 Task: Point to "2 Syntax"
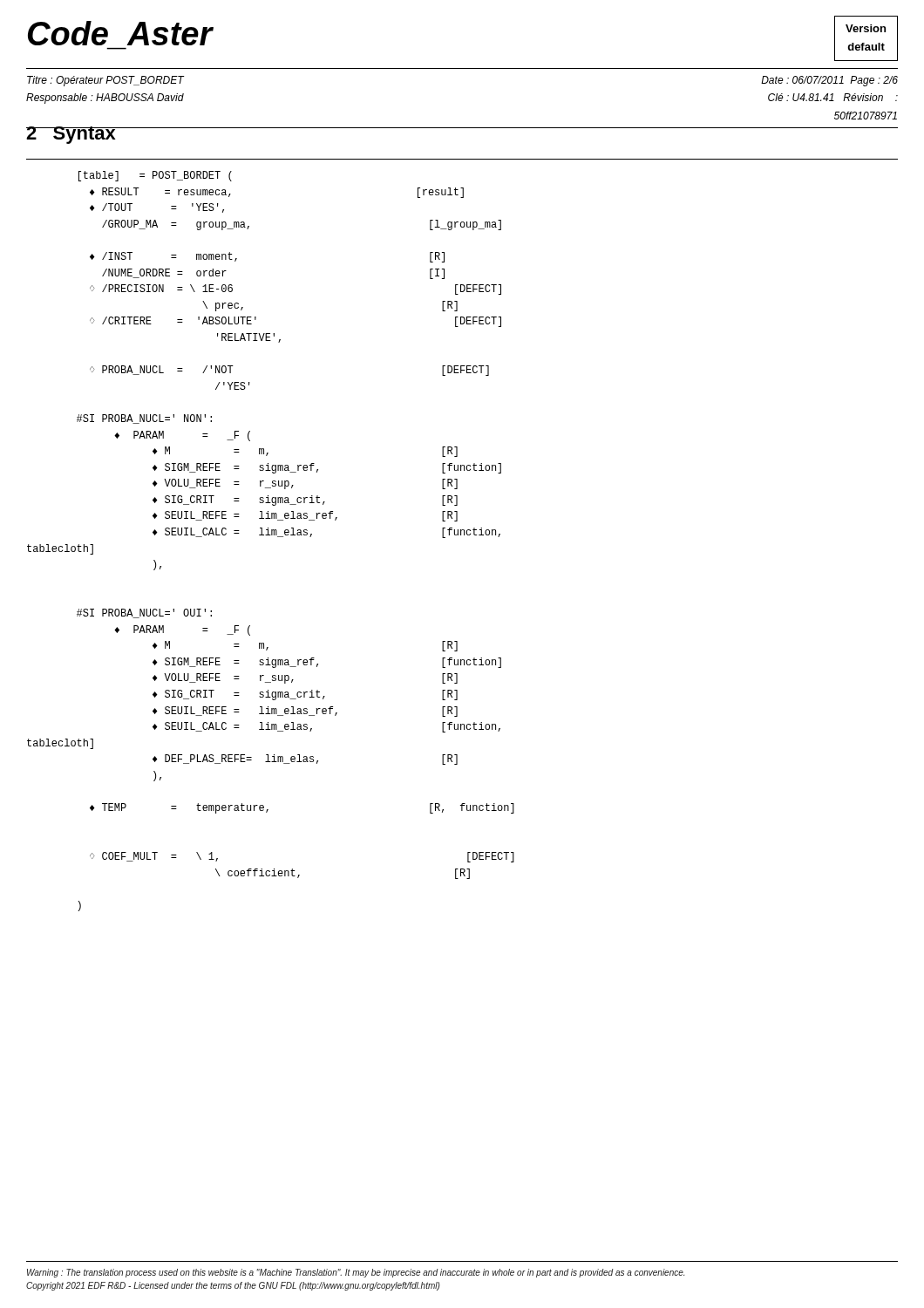71,133
